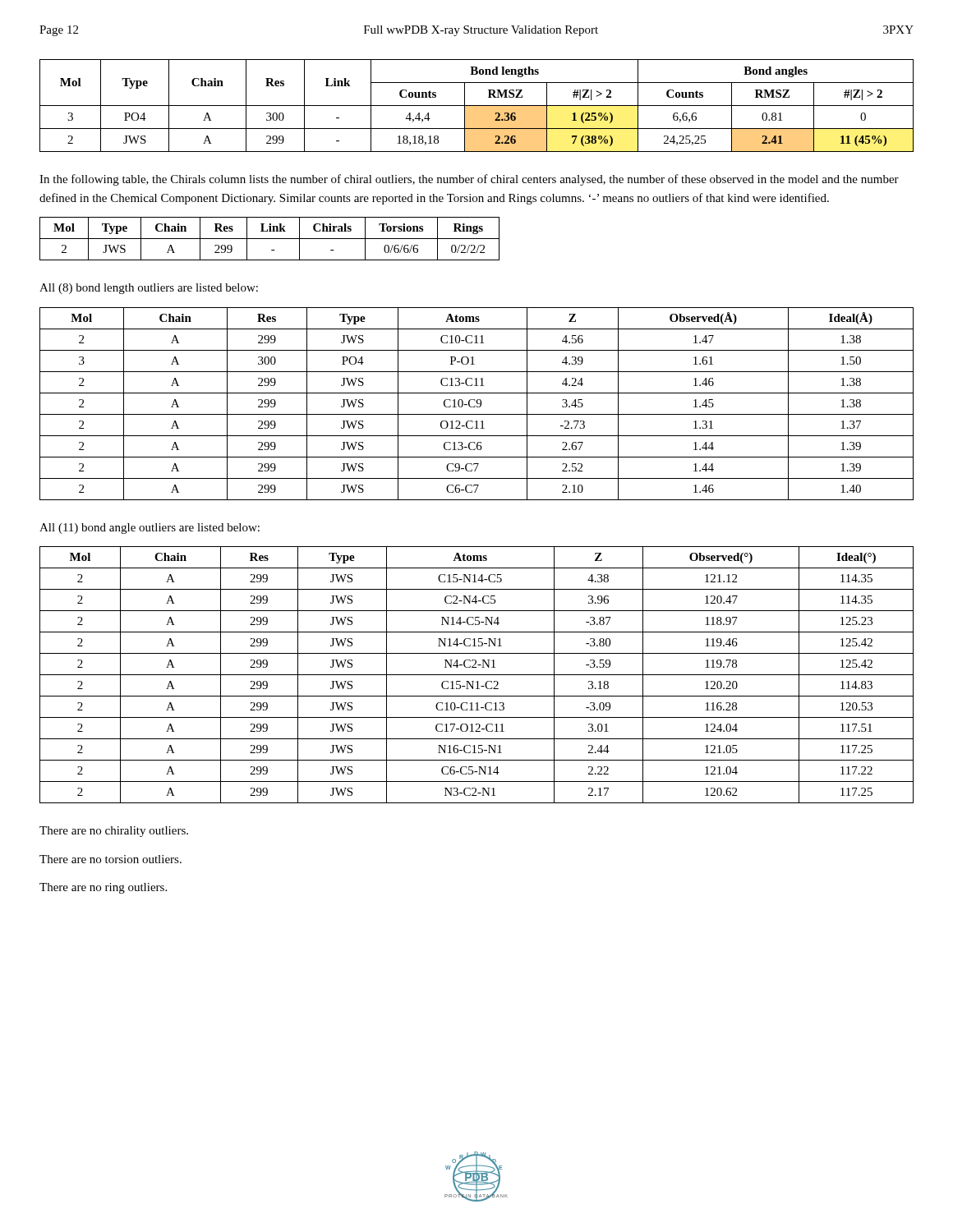
Task: Select the table that reads "Bond lengths"
Action: coord(476,106)
